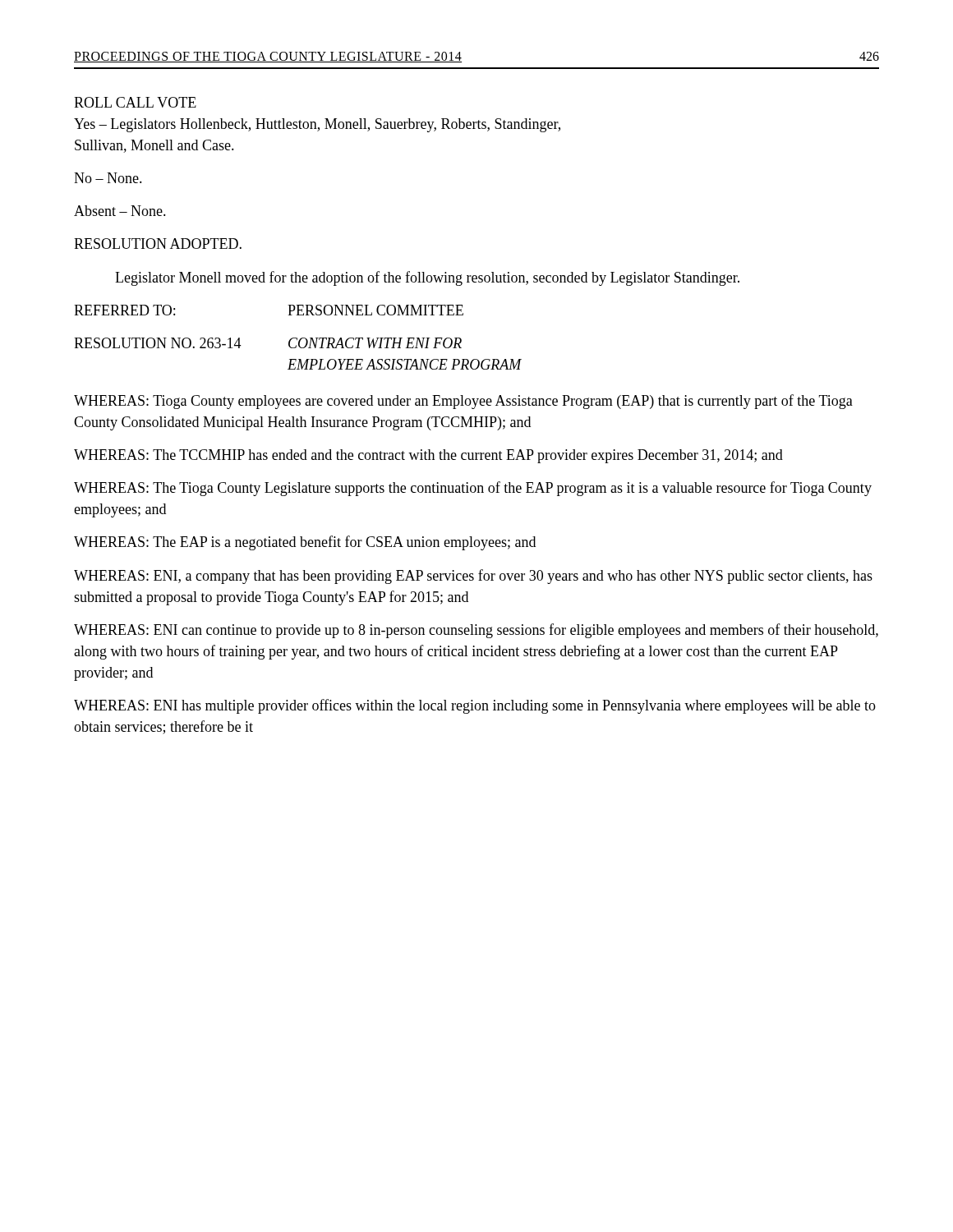Locate the text block that reads "ROLL CALL VOTE"
Image resolution: width=953 pixels, height=1232 pixels.
pyautogui.click(x=318, y=124)
